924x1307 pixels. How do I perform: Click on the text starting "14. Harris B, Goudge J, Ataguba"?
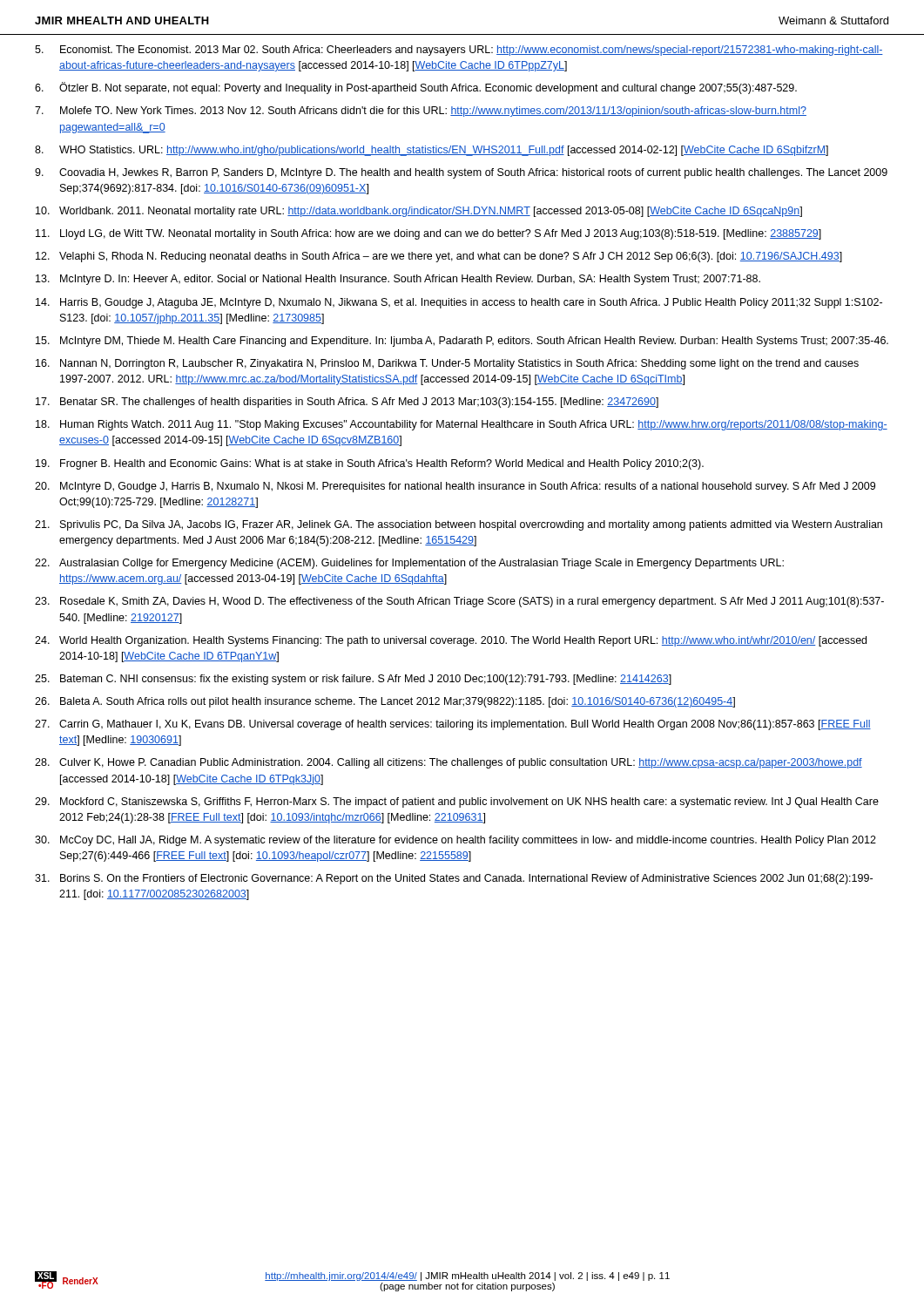click(x=462, y=310)
